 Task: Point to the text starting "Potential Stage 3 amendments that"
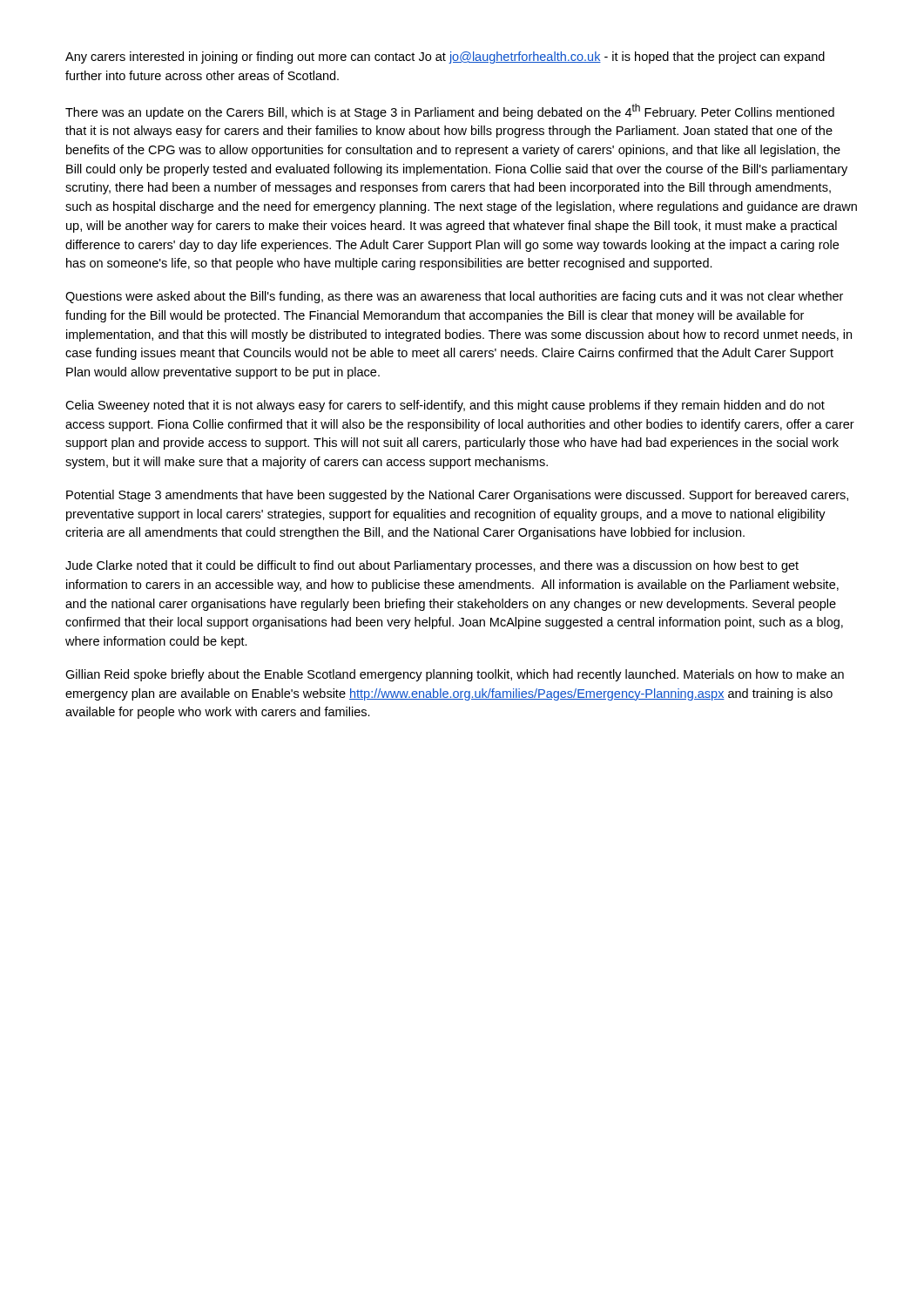pyautogui.click(x=457, y=514)
